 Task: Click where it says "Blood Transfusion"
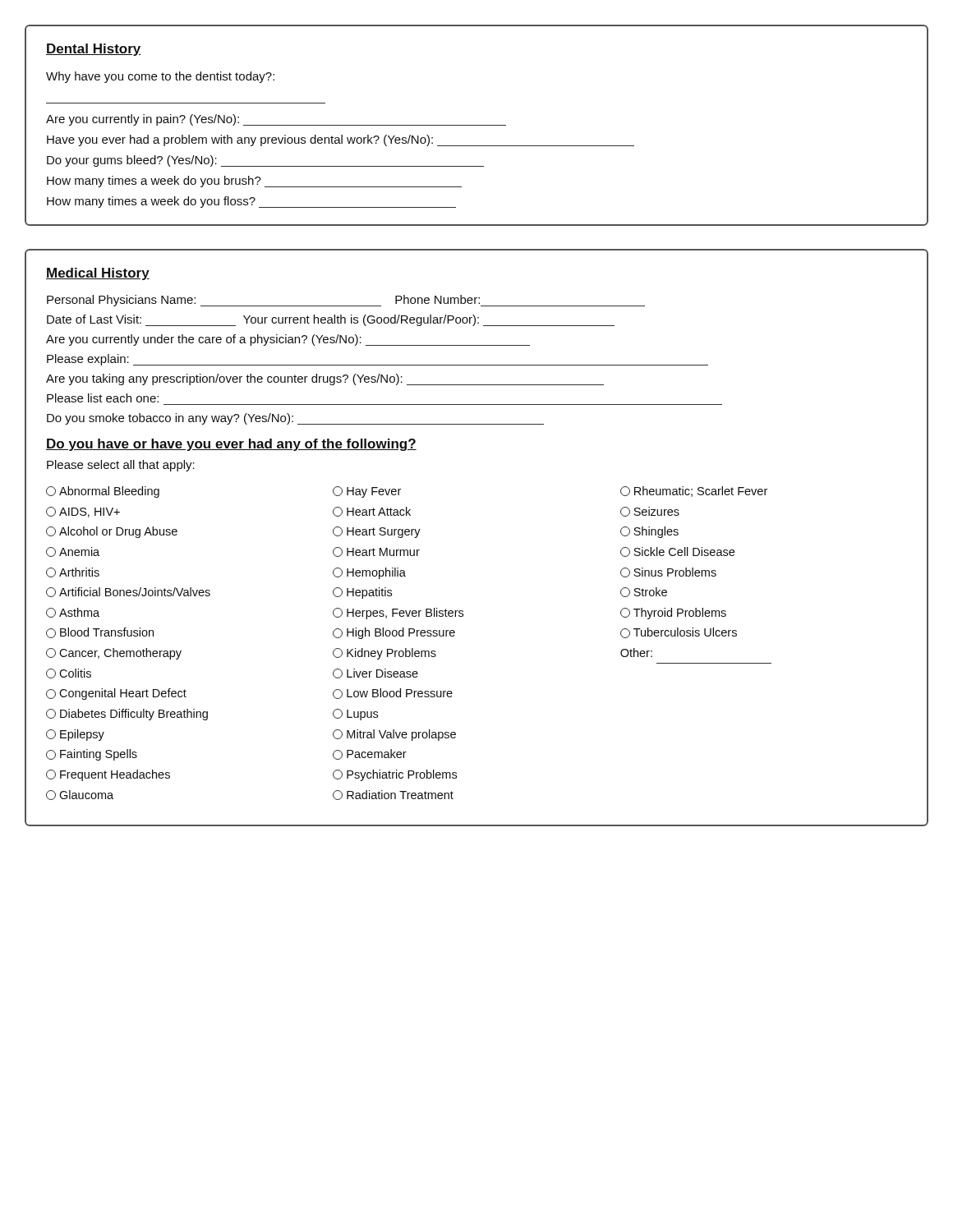100,633
